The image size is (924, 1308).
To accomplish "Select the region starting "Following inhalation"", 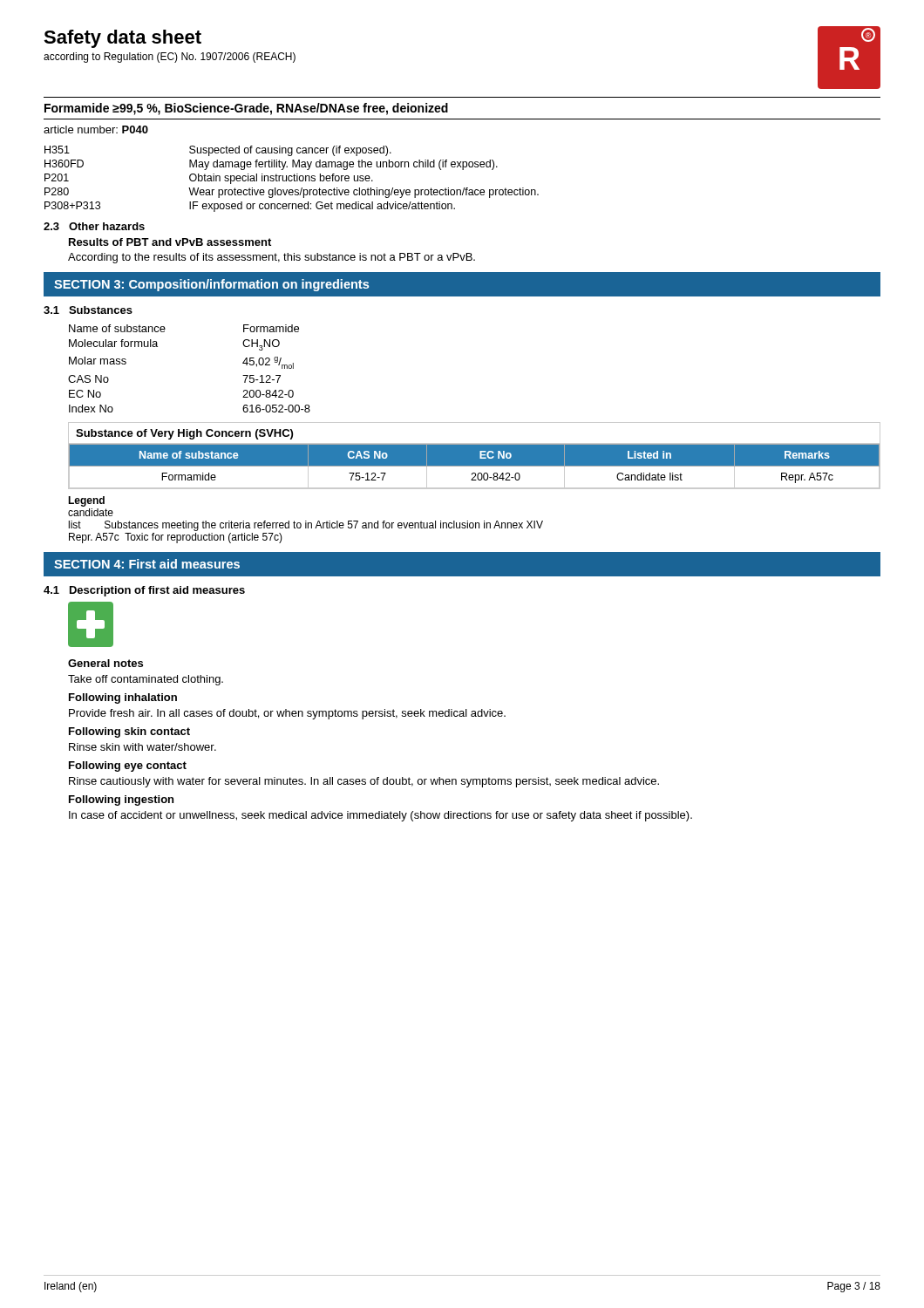I will pyautogui.click(x=123, y=697).
